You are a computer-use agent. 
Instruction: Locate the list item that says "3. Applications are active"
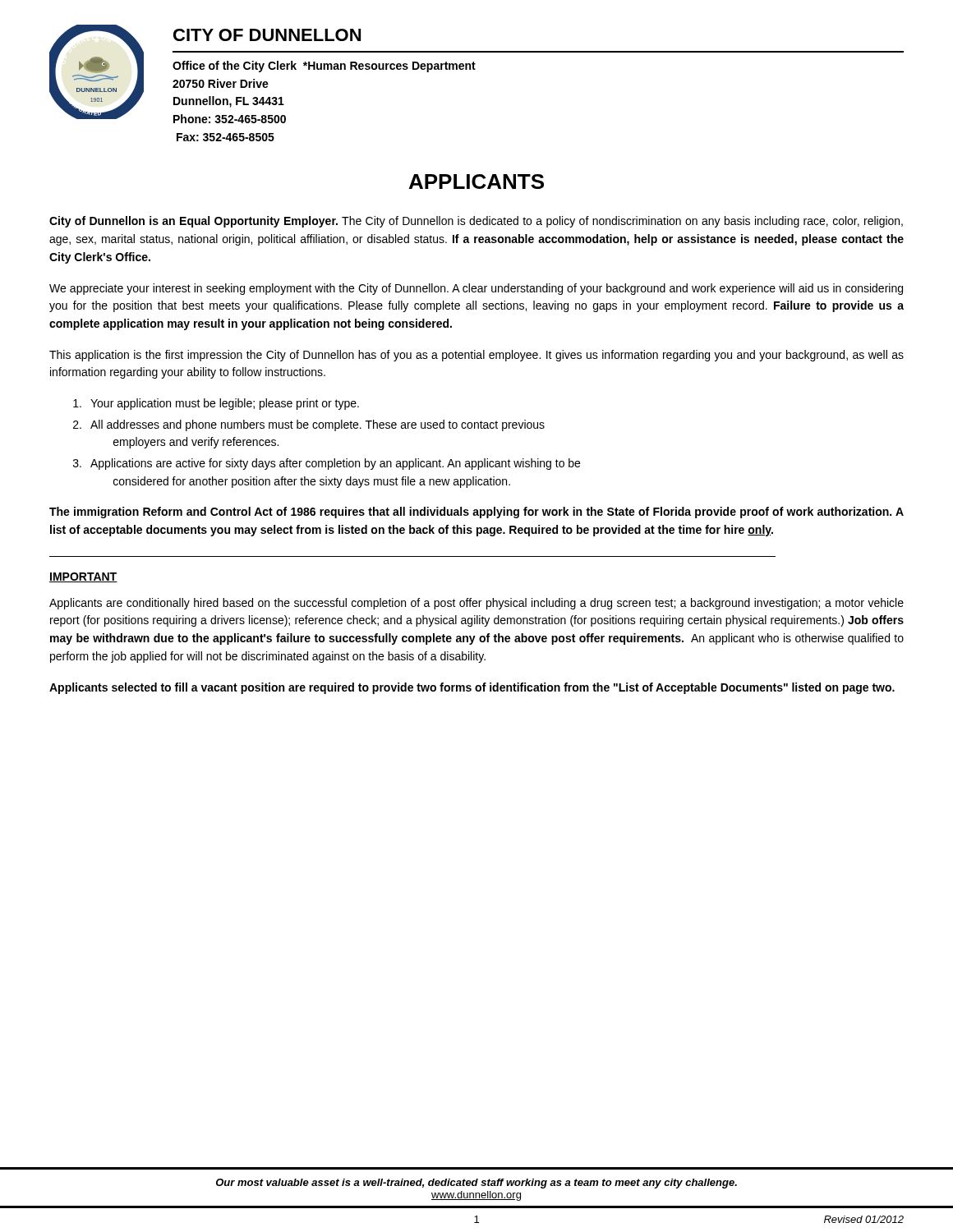(x=476, y=473)
